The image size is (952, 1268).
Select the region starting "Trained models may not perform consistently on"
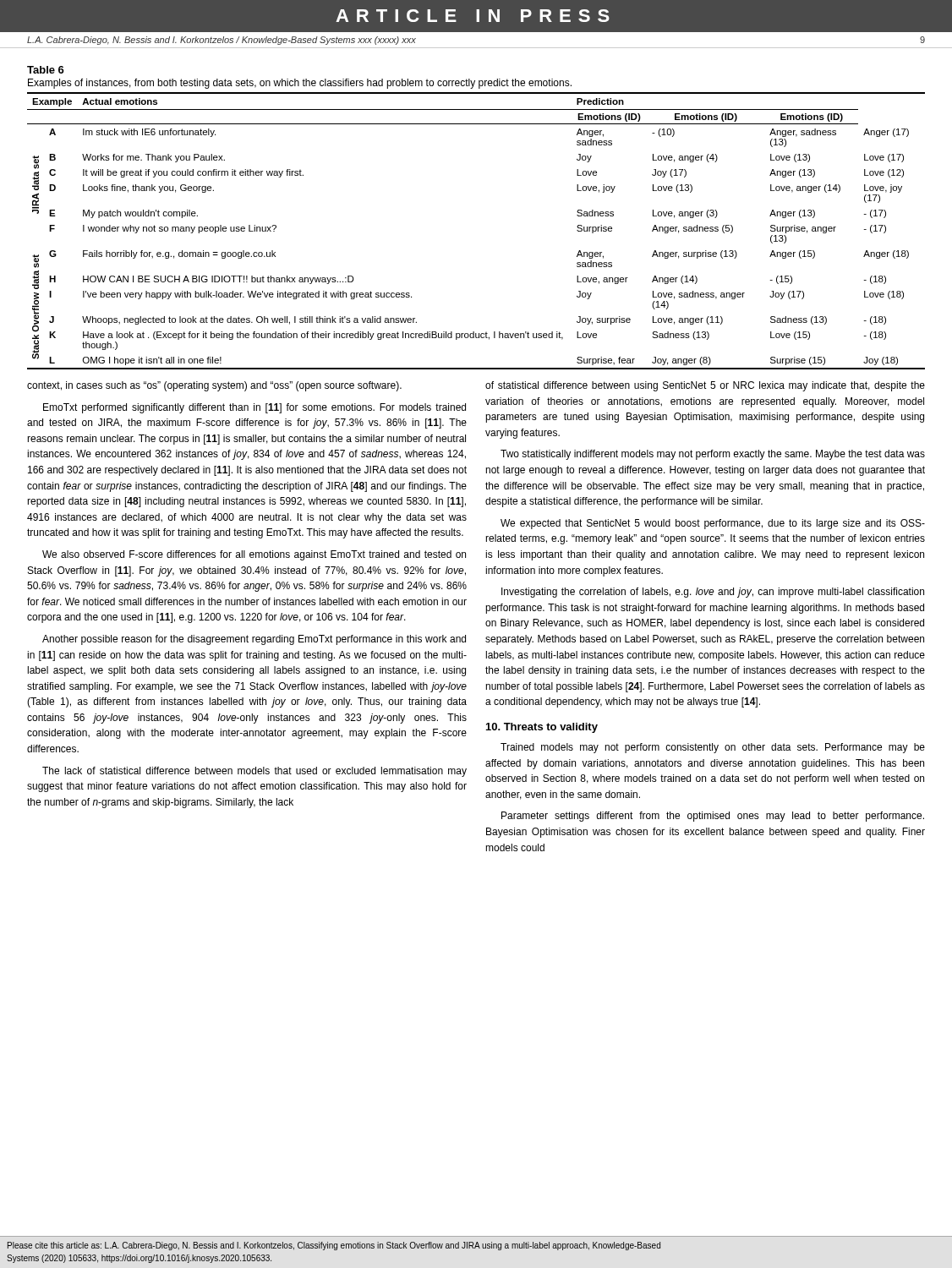tap(713, 748)
